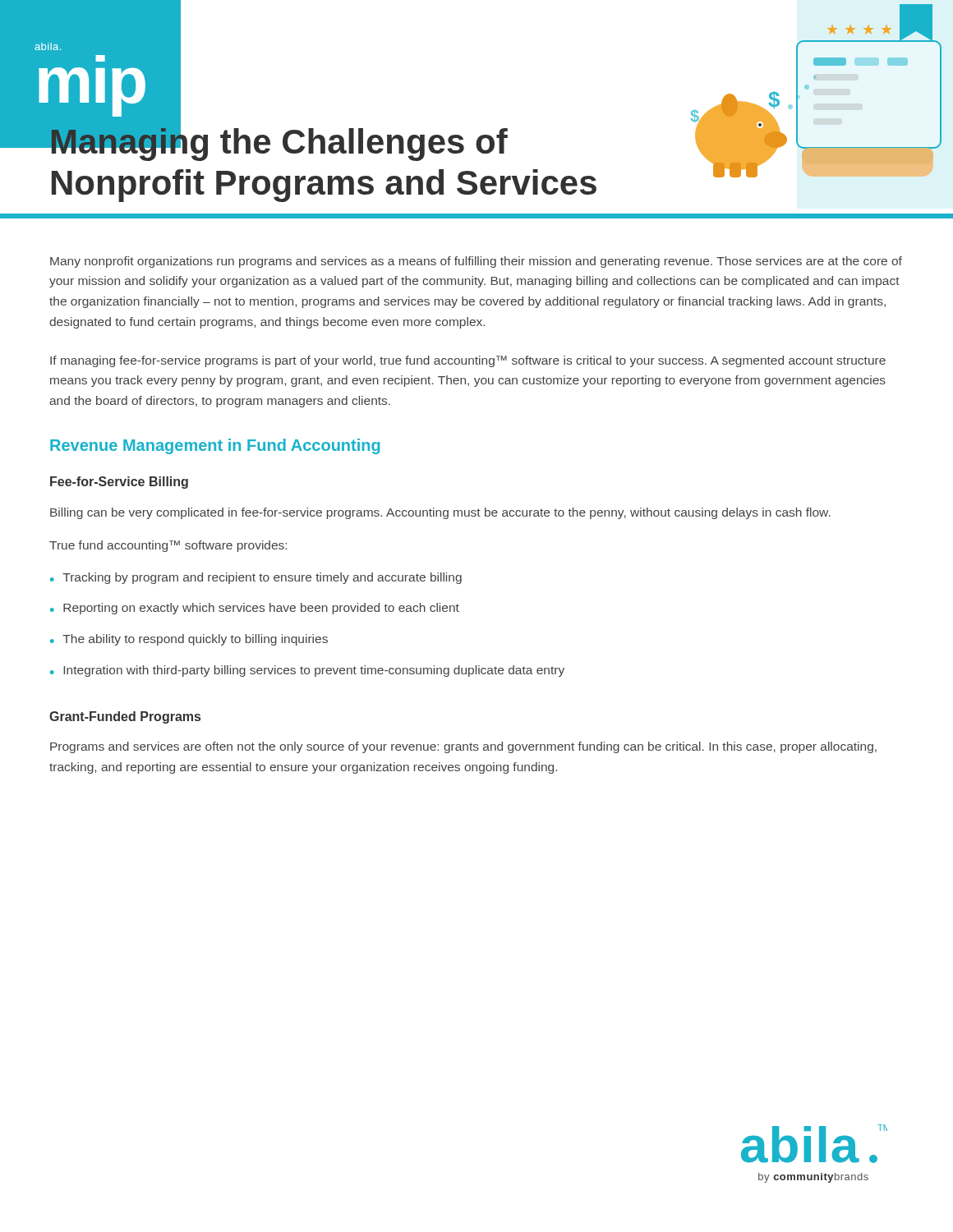Select the passage starting "Fee-for-Service Billing"
Viewport: 953px width, 1232px height.
(x=119, y=483)
